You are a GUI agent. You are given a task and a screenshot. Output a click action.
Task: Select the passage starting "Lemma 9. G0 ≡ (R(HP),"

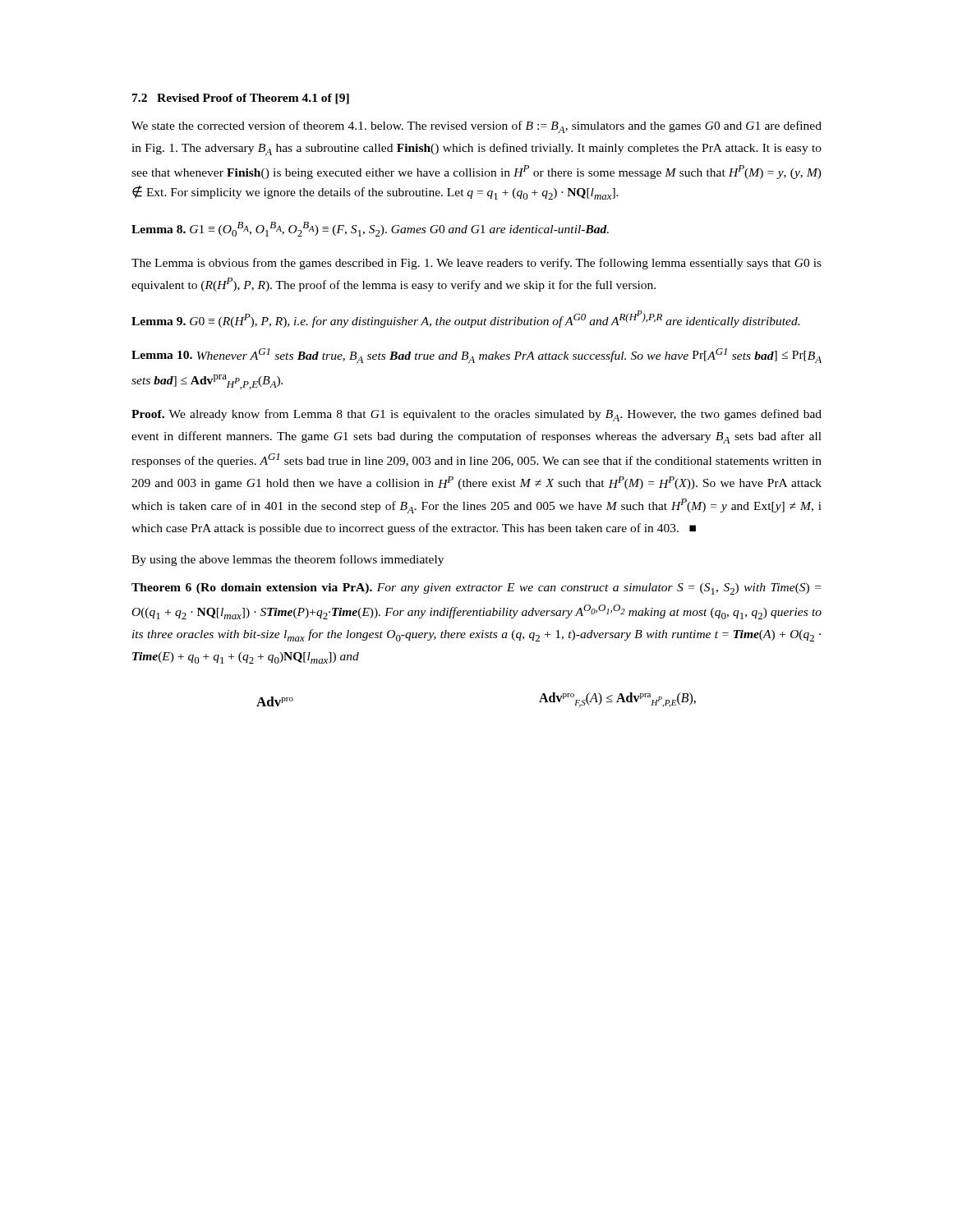(x=466, y=318)
